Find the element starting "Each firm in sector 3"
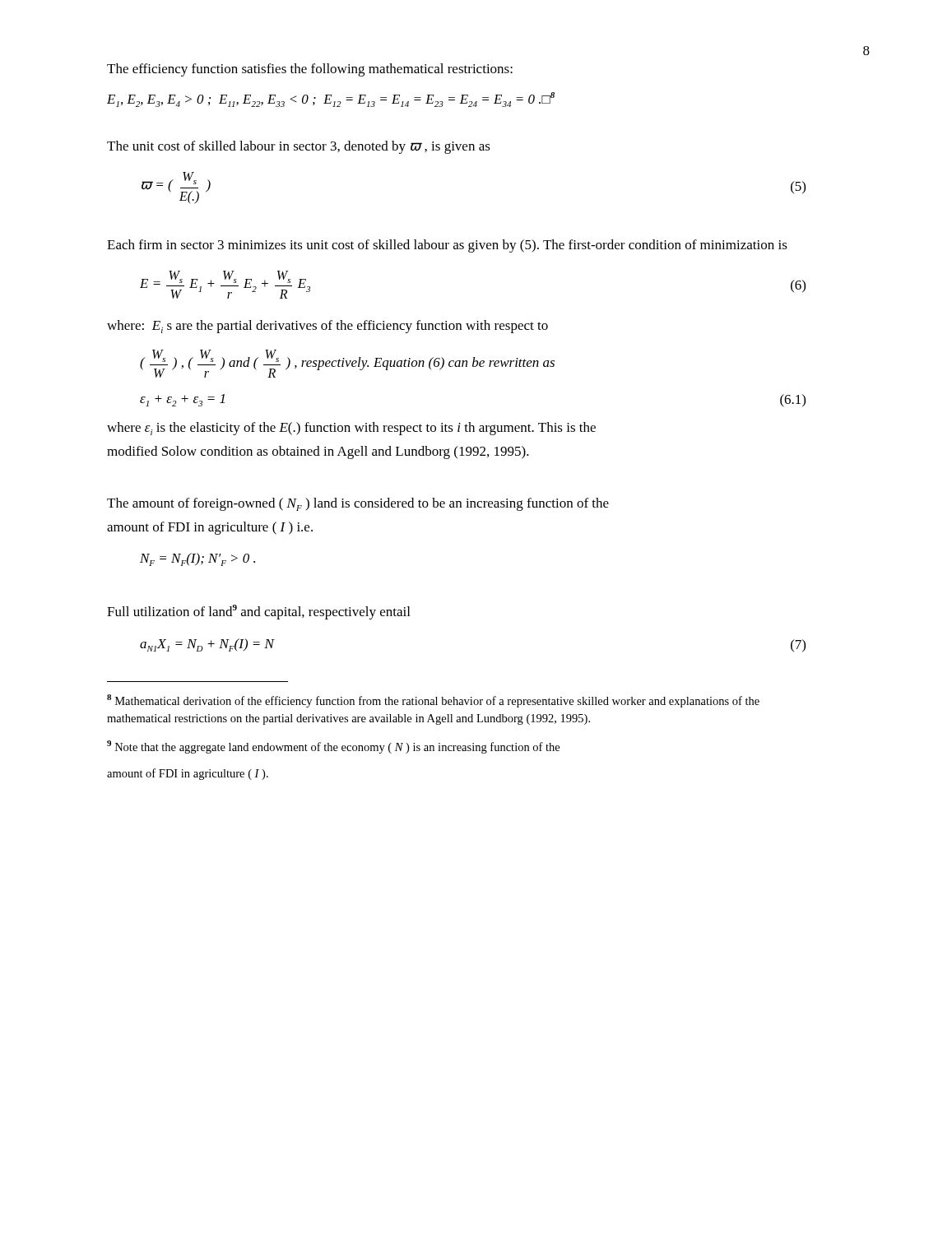Viewport: 952px width, 1234px height. coord(447,245)
